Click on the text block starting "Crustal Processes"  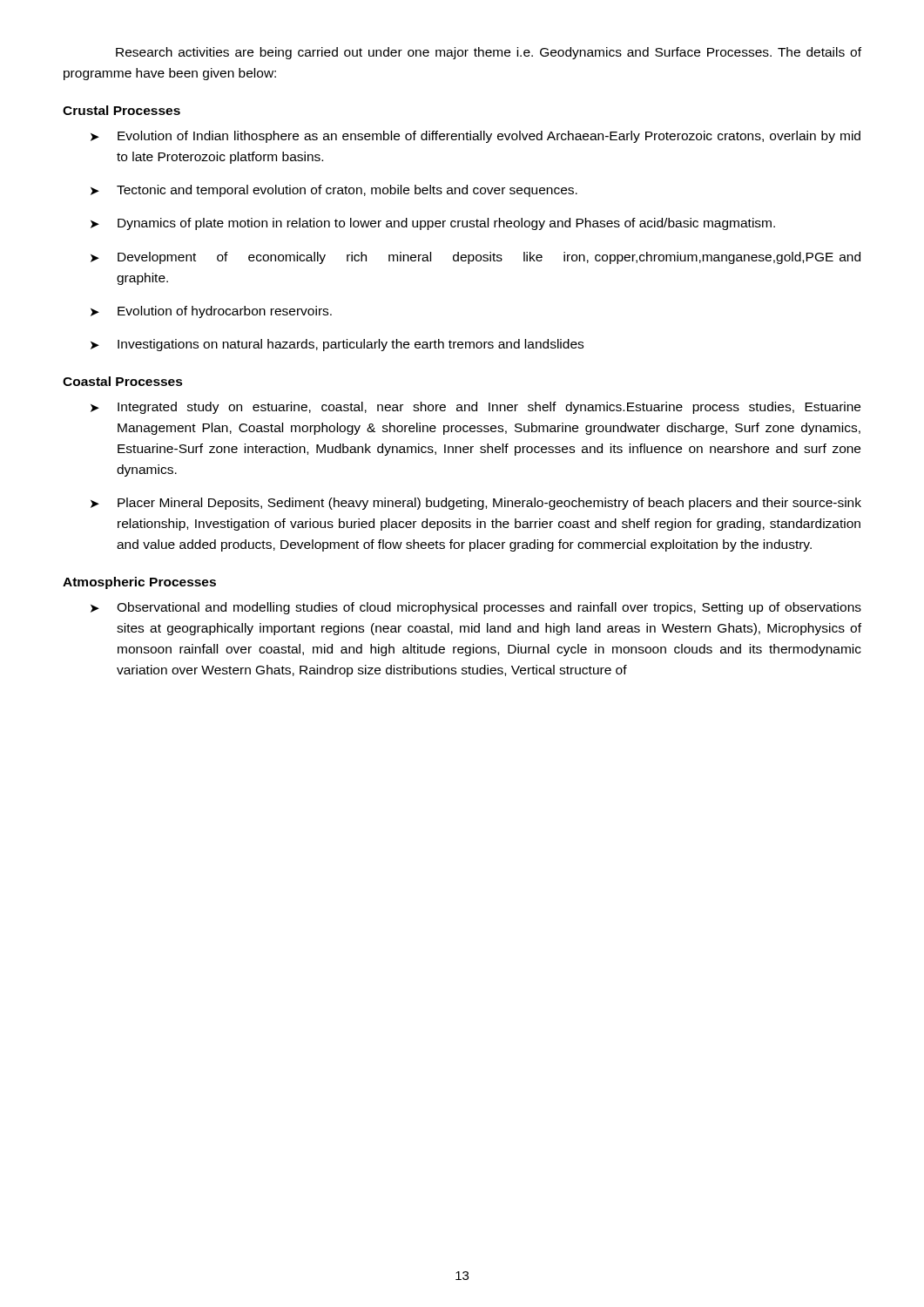122,110
